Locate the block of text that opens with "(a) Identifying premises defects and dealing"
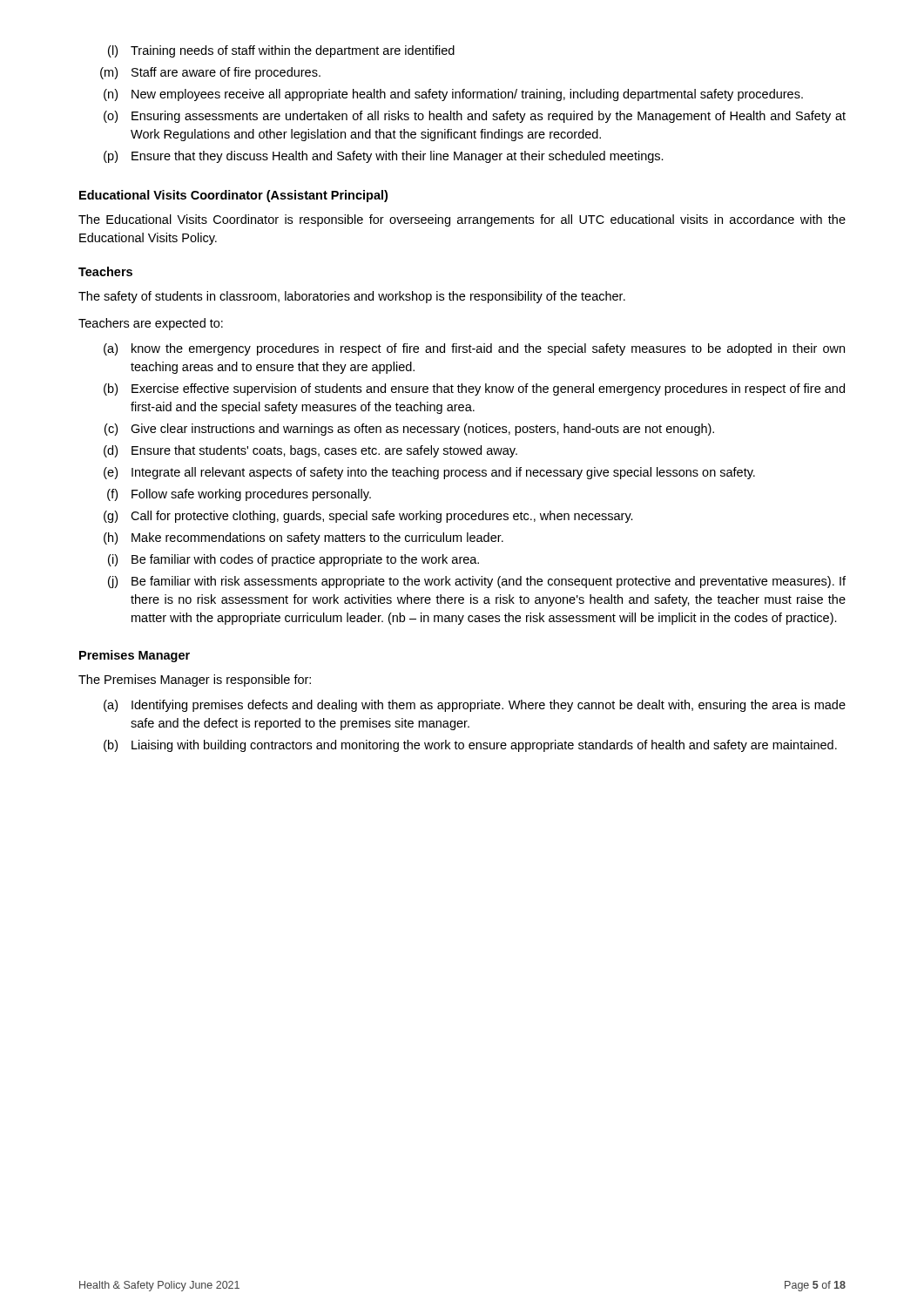The height and width of the screenshot is (1307, 924). tap(462, 715)
